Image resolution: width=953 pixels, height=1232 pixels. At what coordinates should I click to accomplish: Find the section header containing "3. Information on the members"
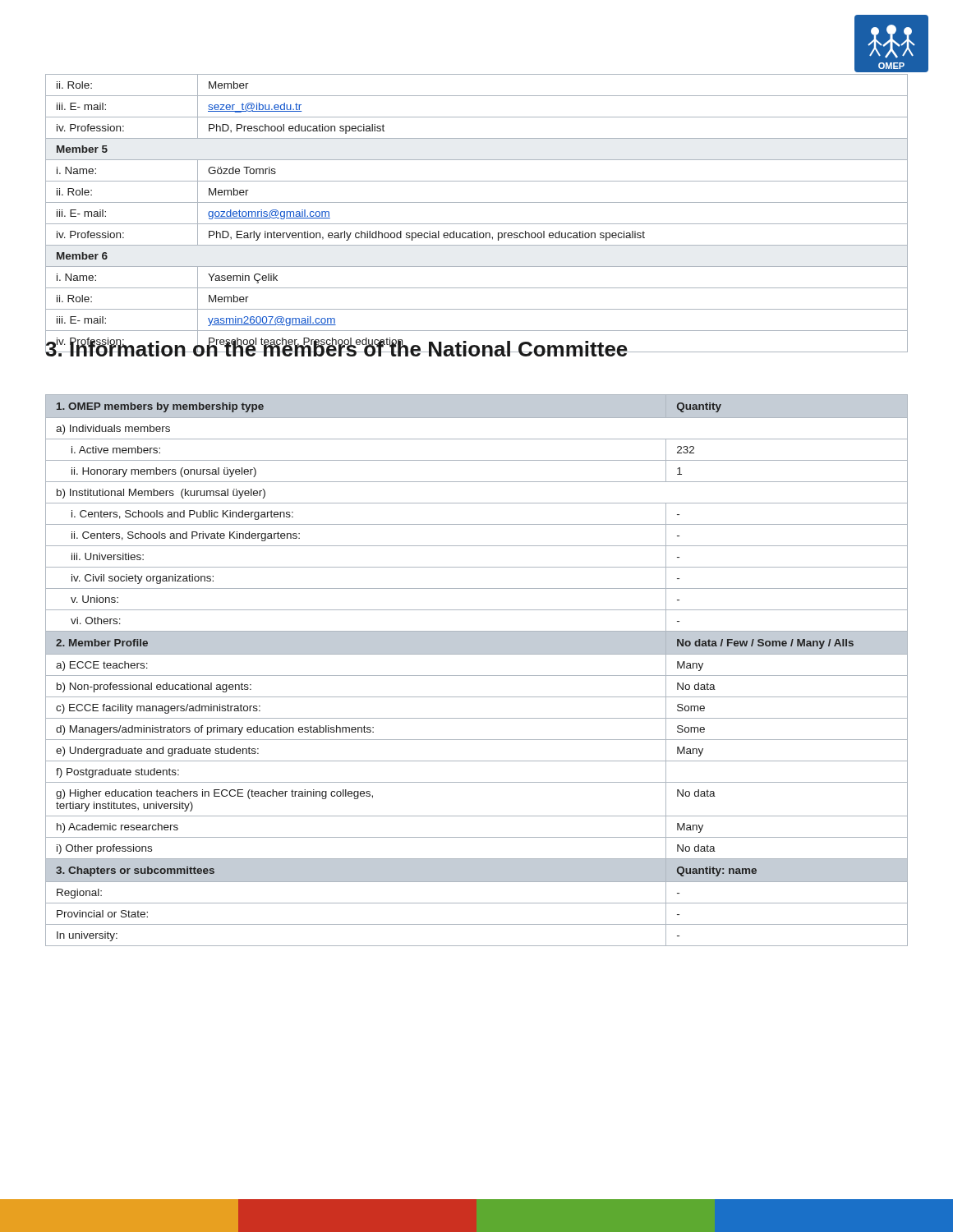point(476,349)
